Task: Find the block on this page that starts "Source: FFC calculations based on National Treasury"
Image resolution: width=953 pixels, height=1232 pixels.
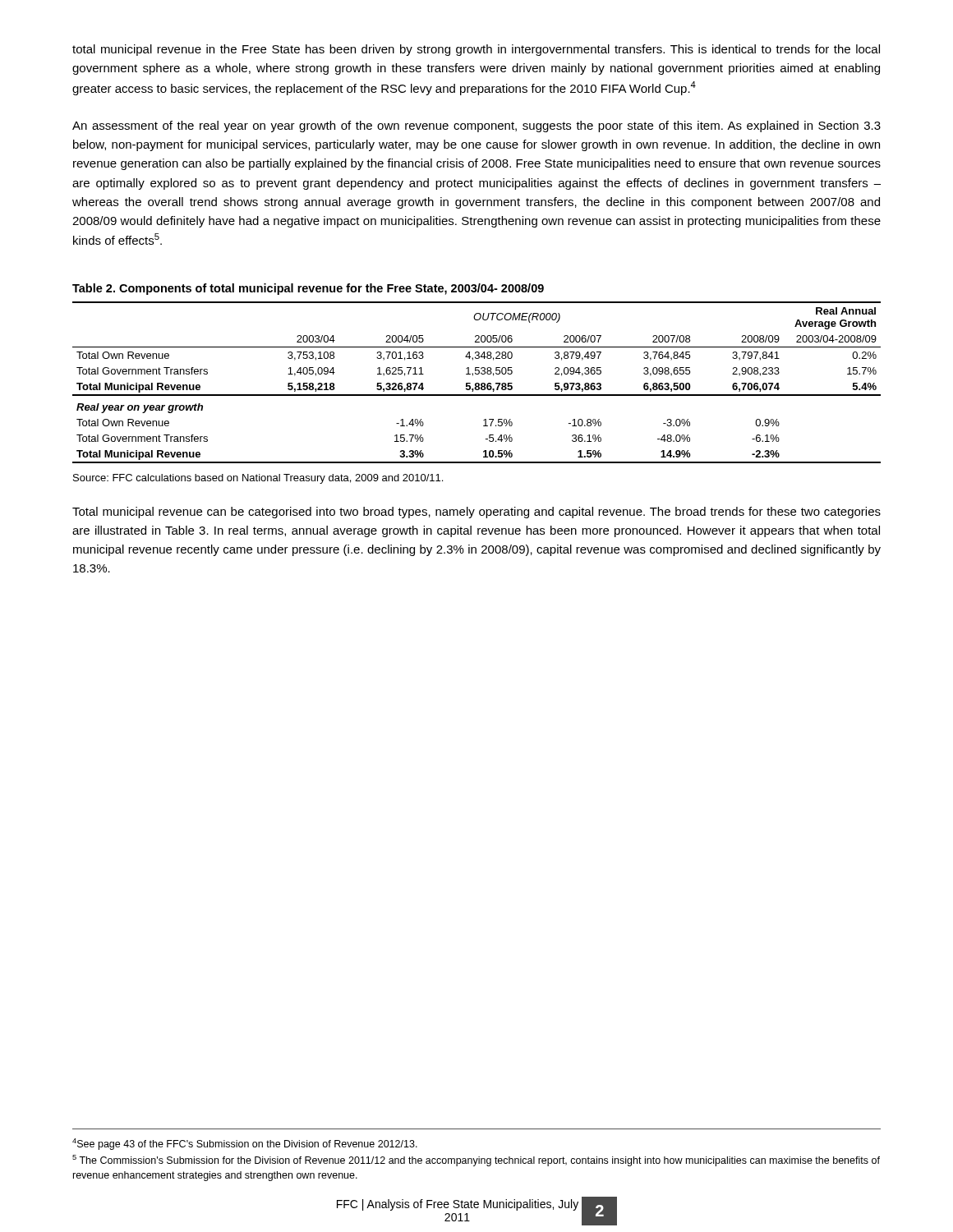Action: click(258, 477)
